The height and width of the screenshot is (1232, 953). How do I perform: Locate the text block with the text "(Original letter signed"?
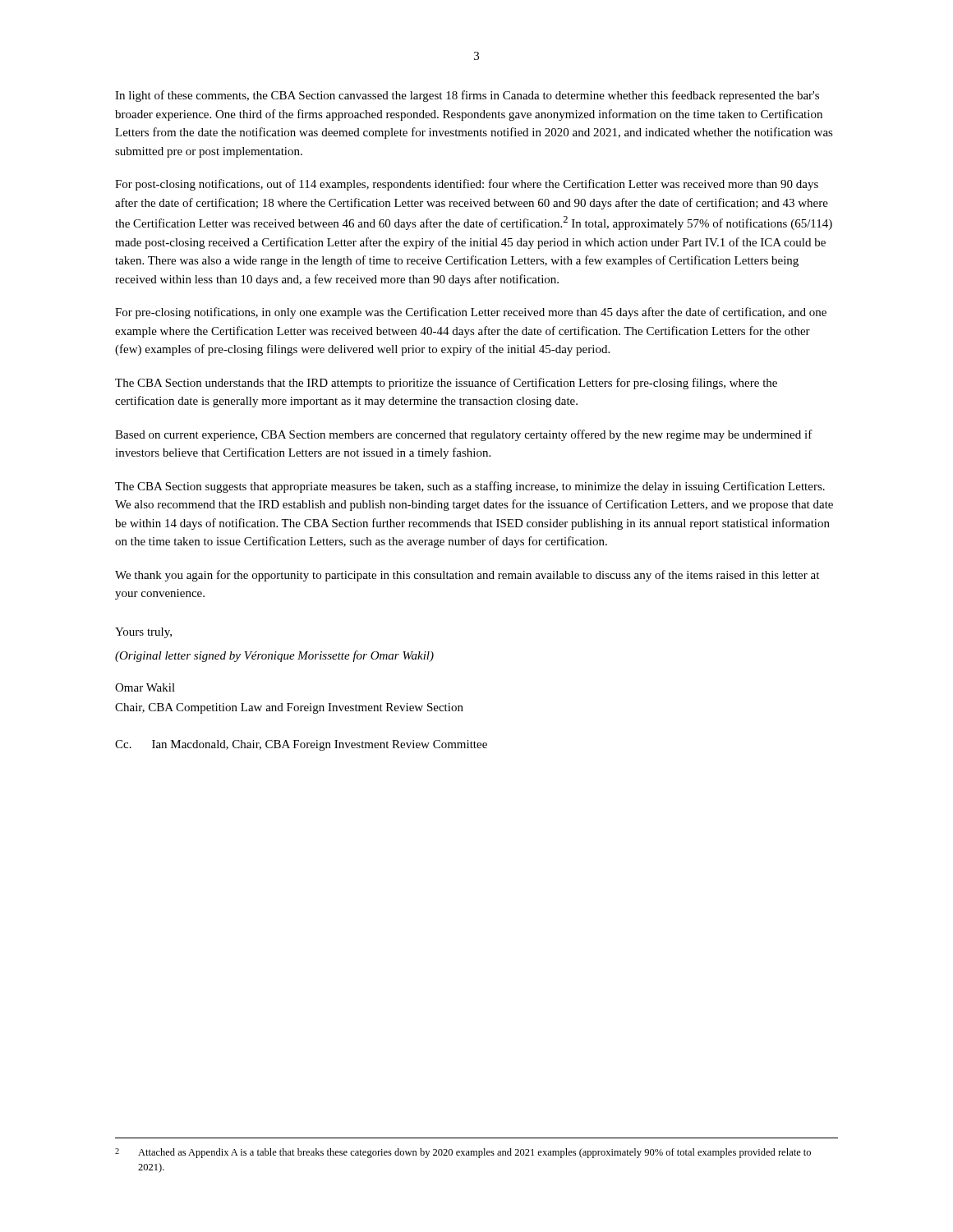(274, 655)
